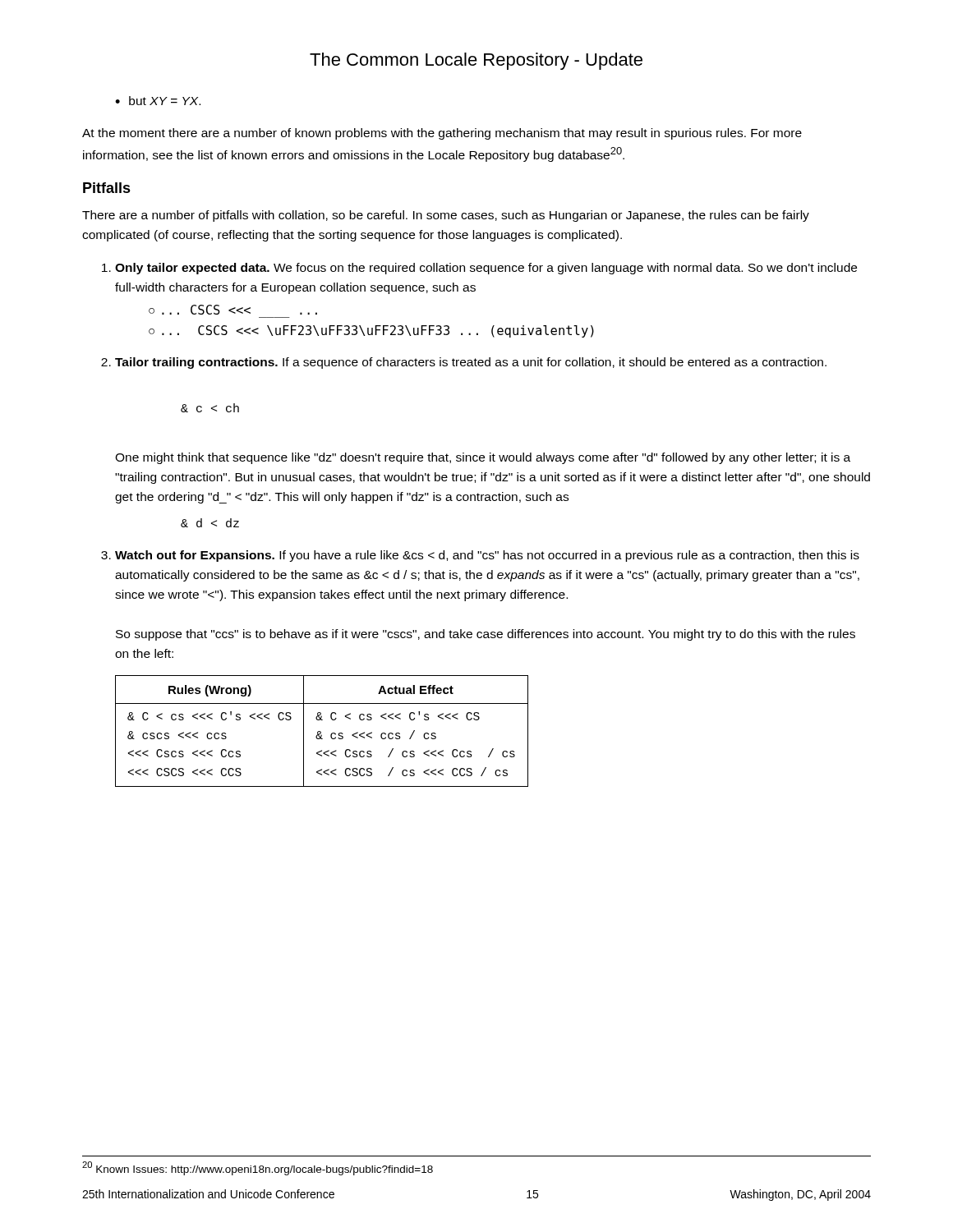The width and height of the screenshot is (953, 1232).
Task: Select a footnote
Action: (x=258, y=1167)
